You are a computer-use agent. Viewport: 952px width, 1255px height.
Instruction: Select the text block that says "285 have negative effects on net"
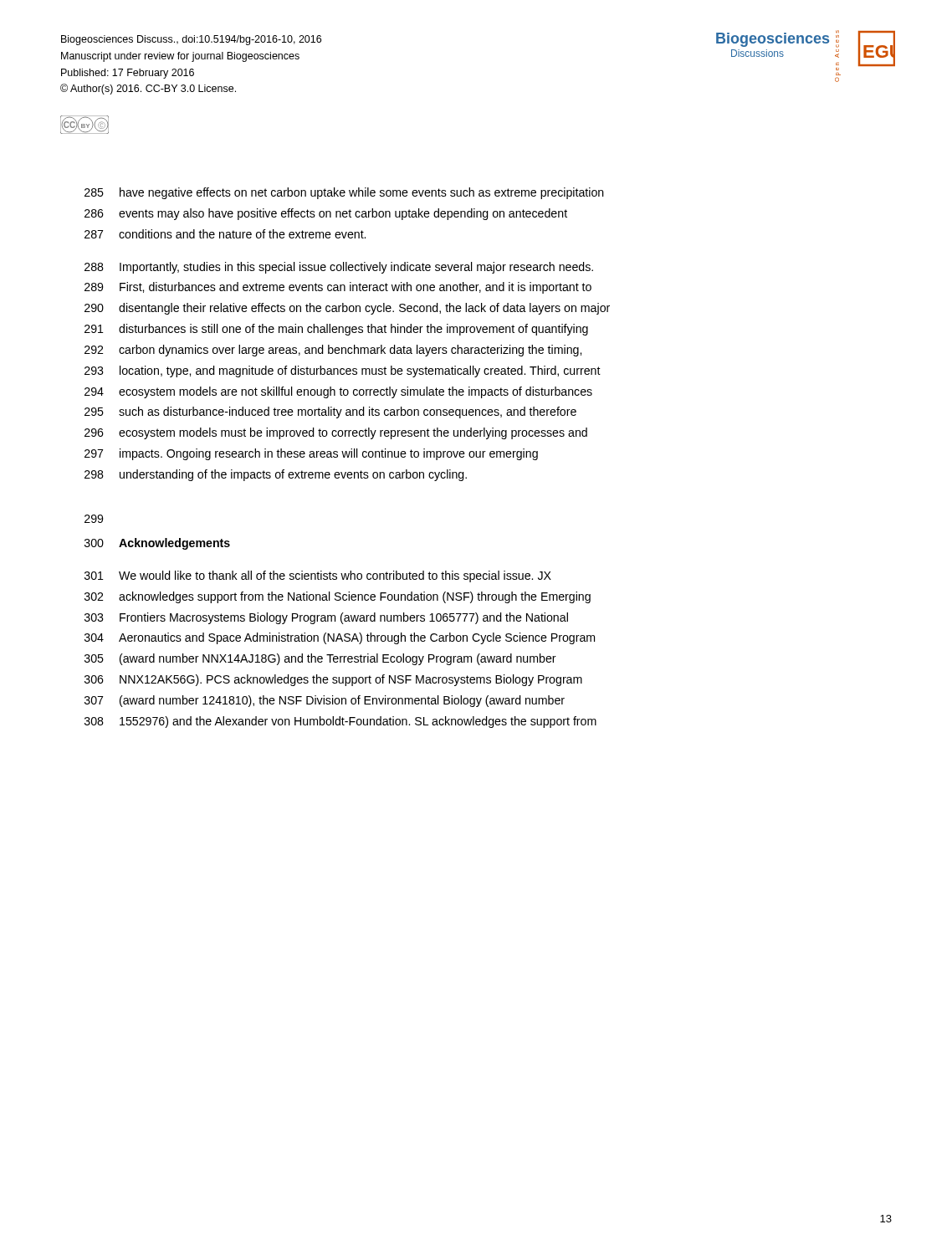click(476, 214)
